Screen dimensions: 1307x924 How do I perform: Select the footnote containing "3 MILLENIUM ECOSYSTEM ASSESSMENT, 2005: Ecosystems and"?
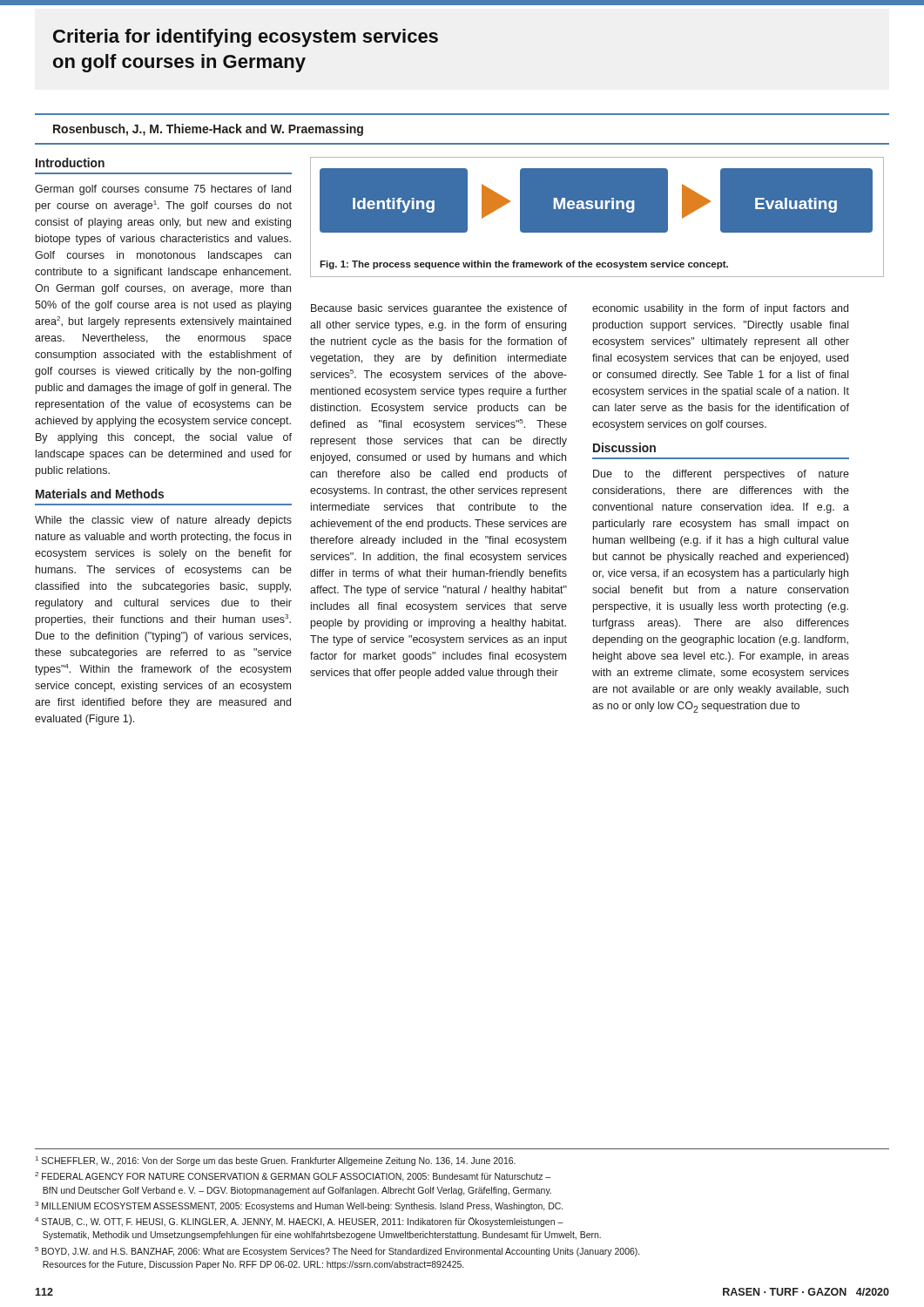[x=299, y=1205]
